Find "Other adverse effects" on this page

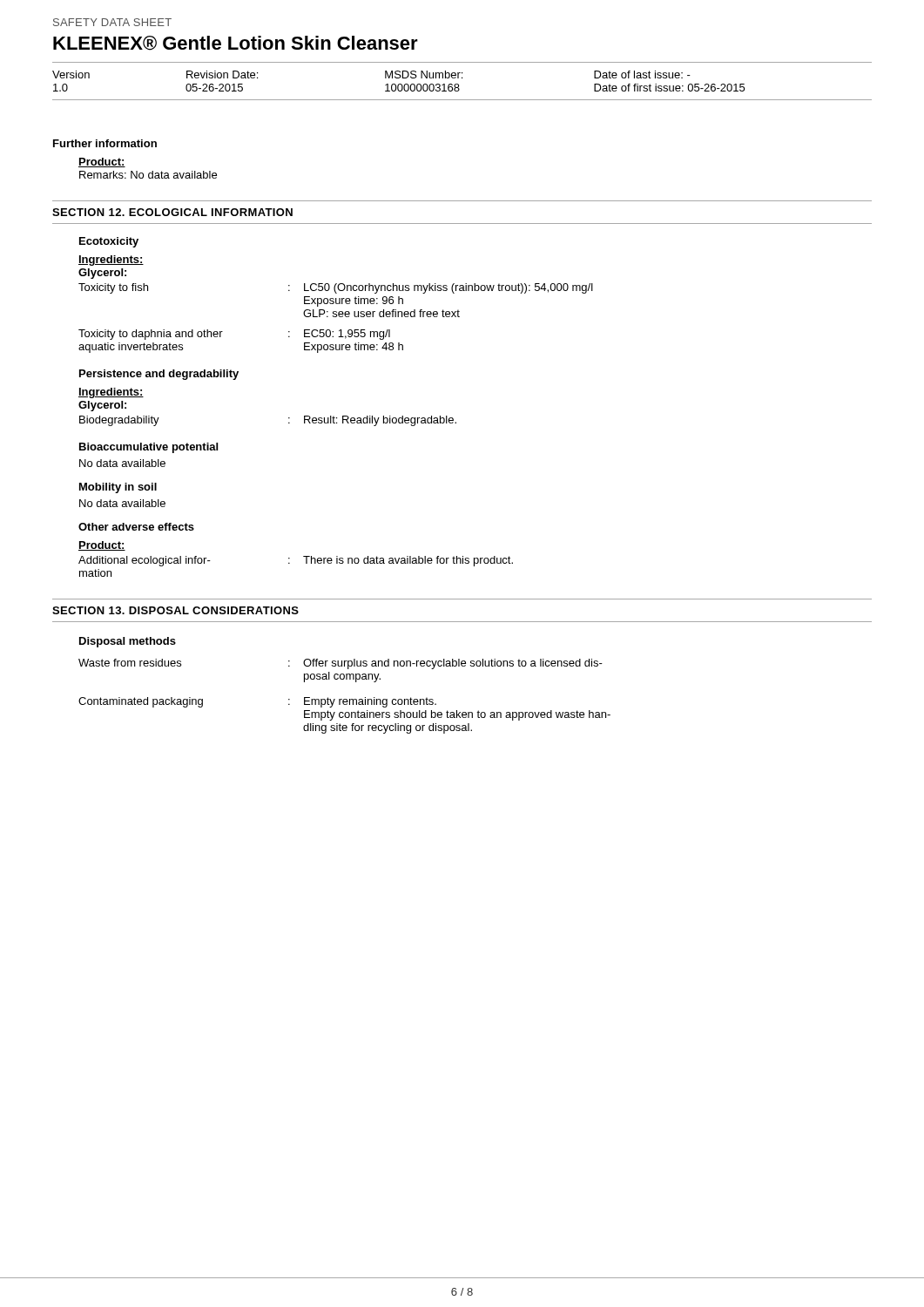136,527
